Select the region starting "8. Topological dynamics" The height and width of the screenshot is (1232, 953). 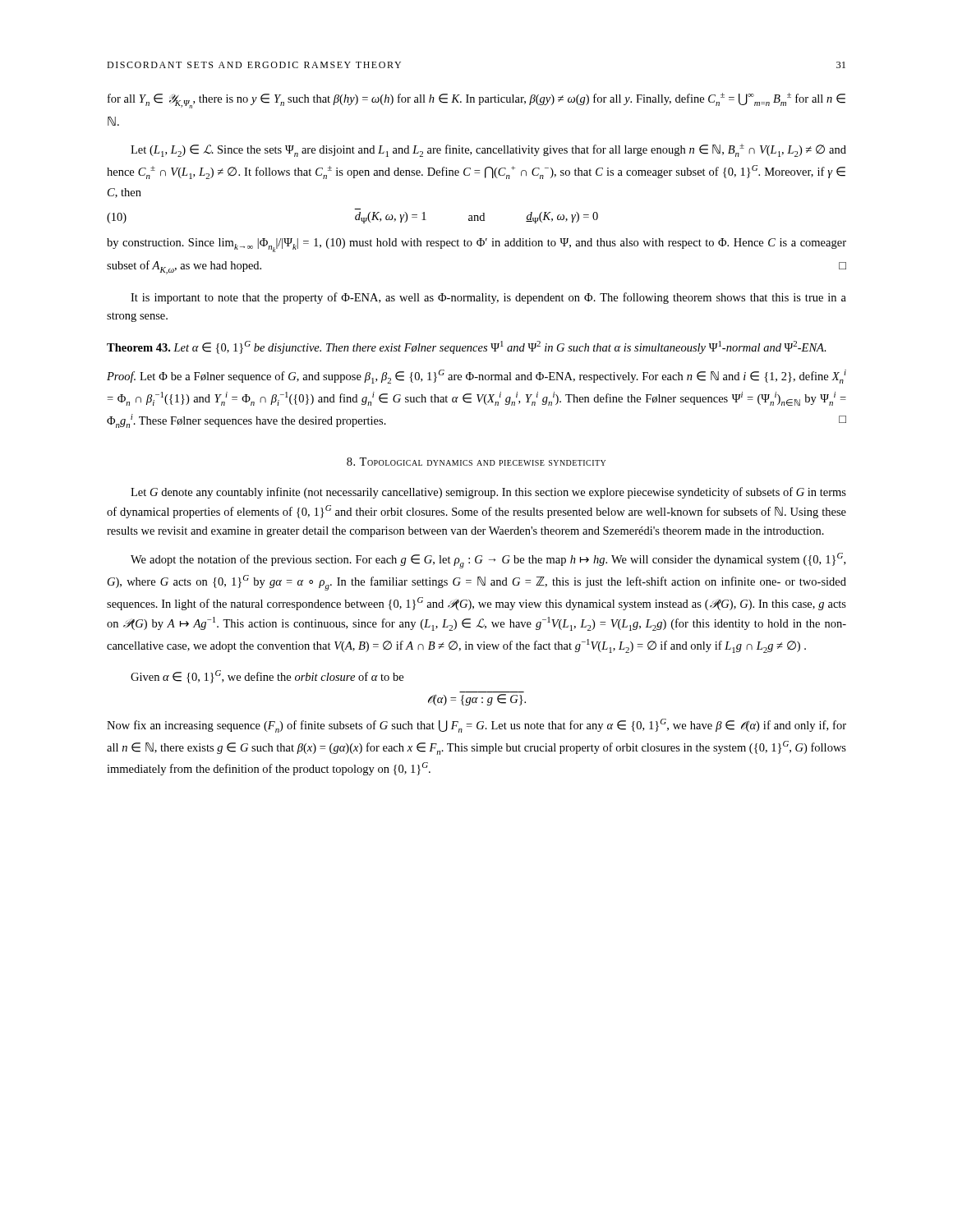[476, 462]
